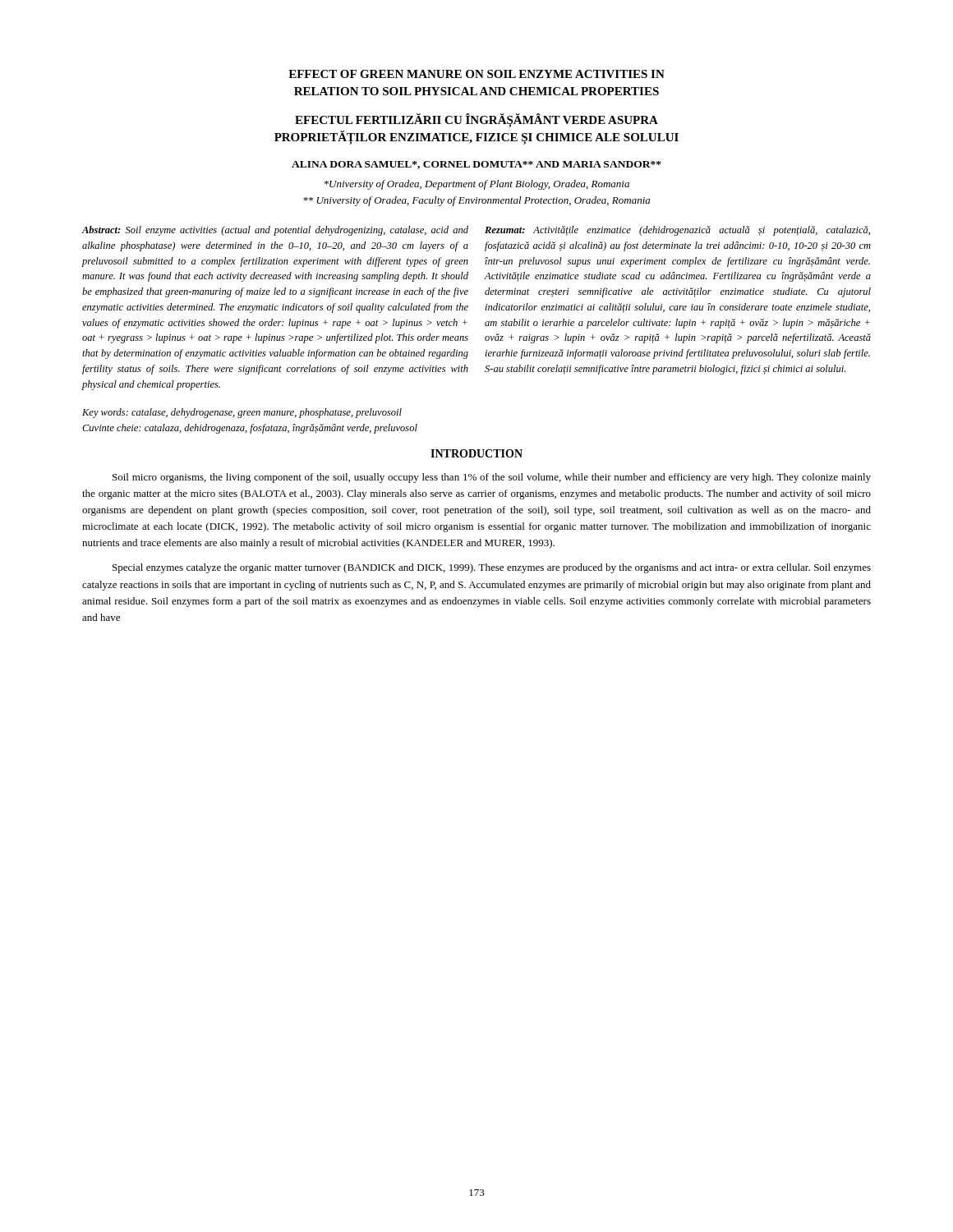Navigate to the block starting "Rezumat: Activitățile enzimatice"
This screenshot has width=953, height=1232.
pyautogui.click(x=678, y=299)
